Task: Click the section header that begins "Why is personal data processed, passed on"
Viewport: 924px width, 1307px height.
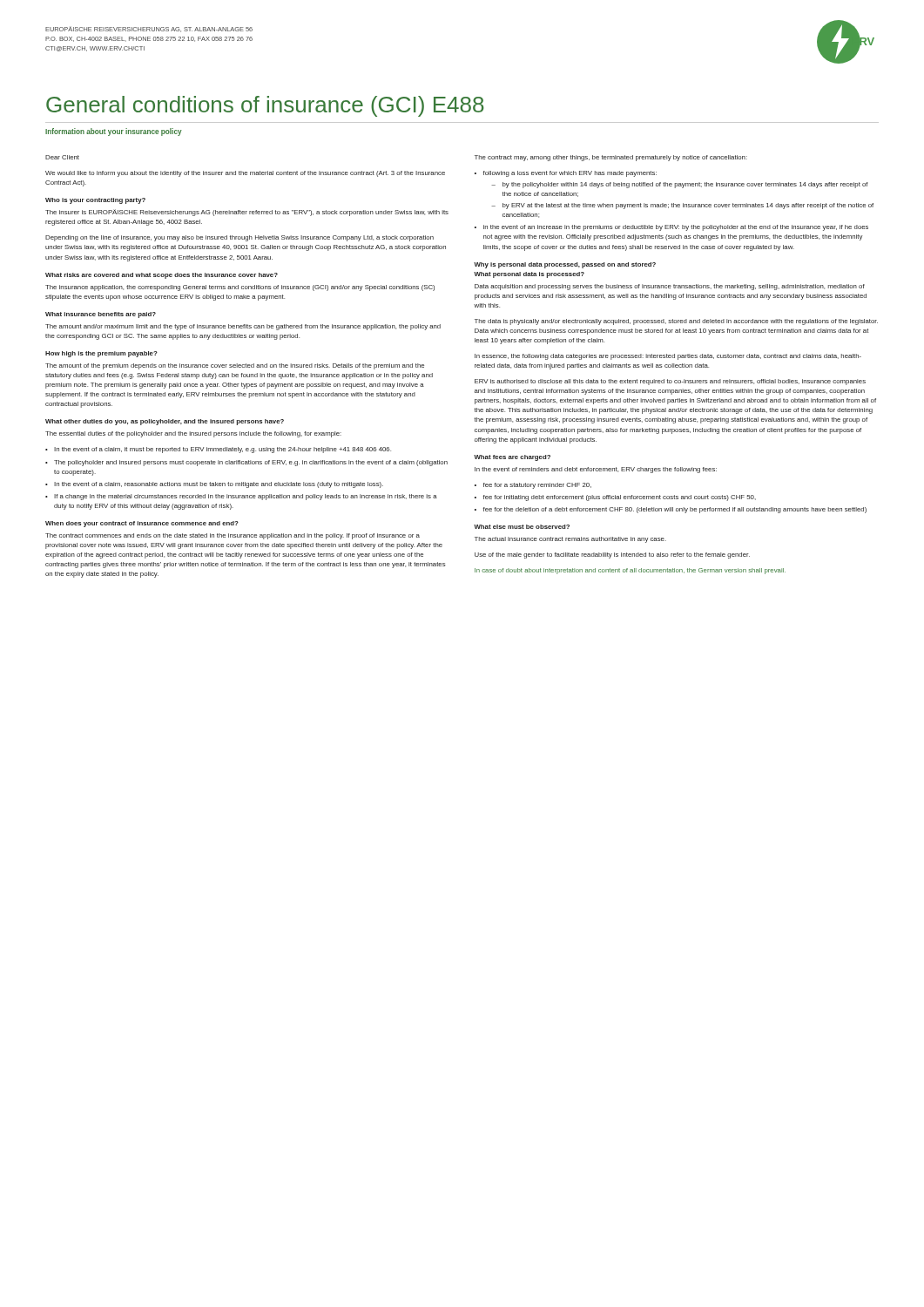Action: [565, 265]
